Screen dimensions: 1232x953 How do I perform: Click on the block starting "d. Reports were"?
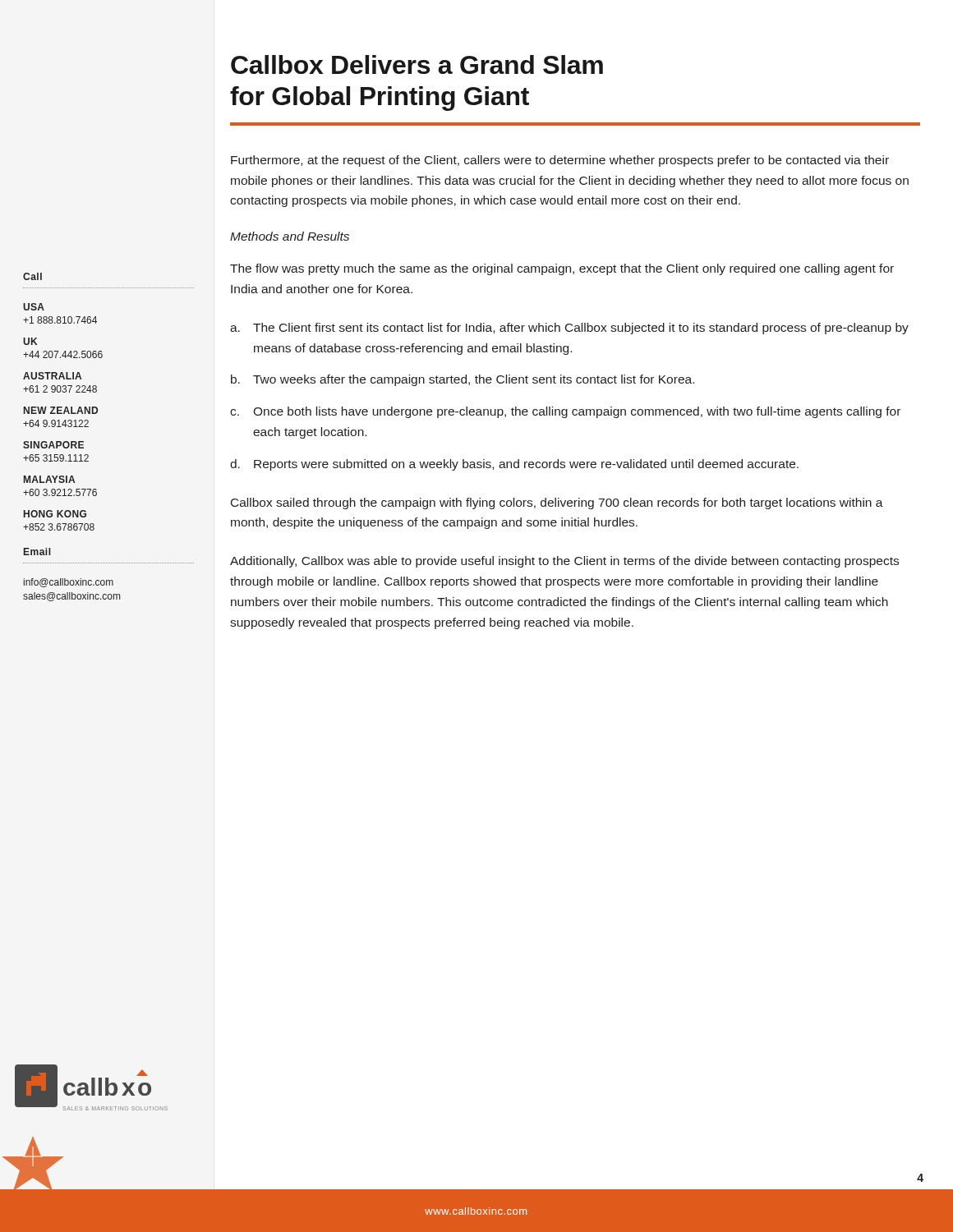coord(575,464)
